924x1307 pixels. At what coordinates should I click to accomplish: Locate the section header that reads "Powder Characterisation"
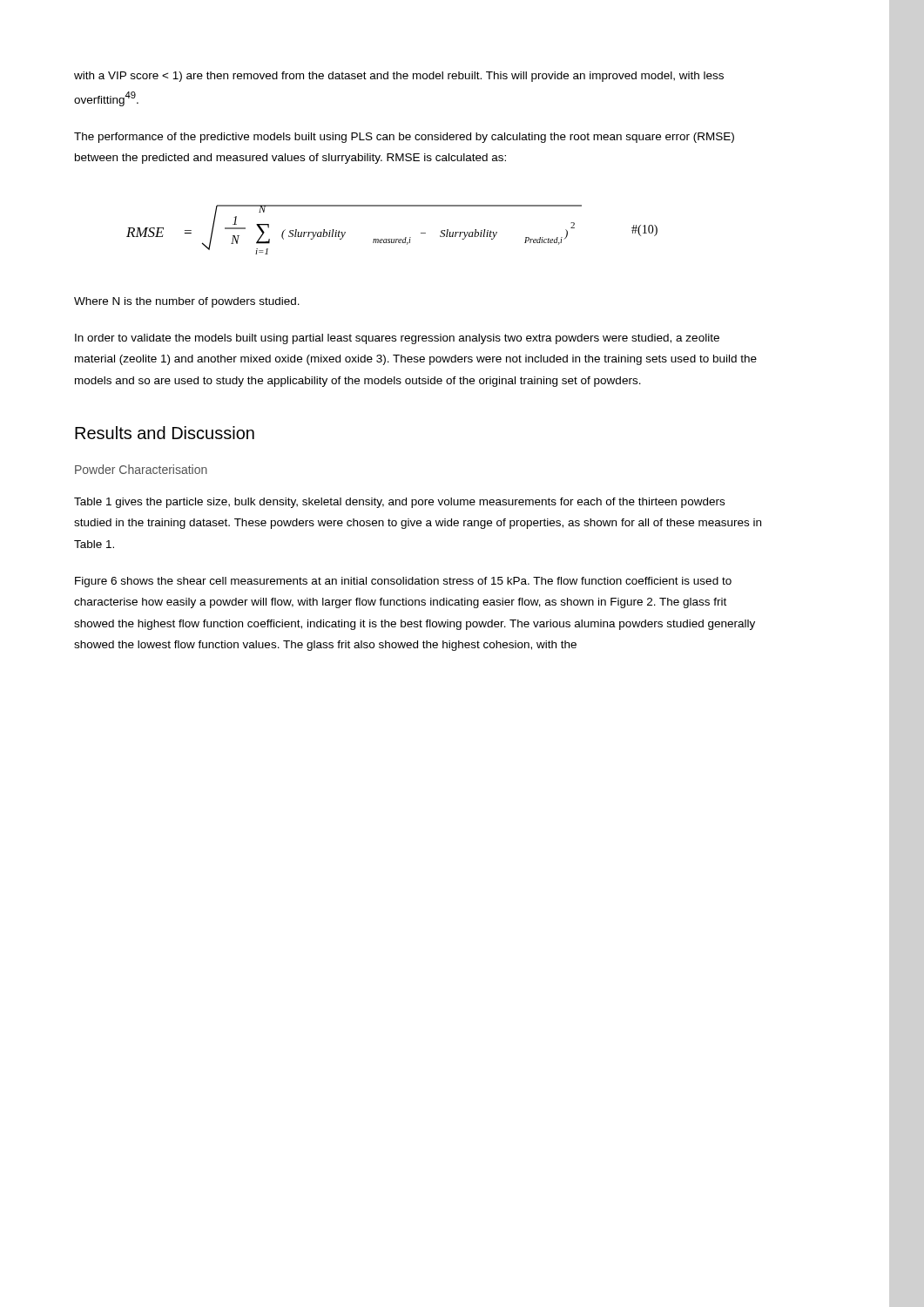coord(141,469)
